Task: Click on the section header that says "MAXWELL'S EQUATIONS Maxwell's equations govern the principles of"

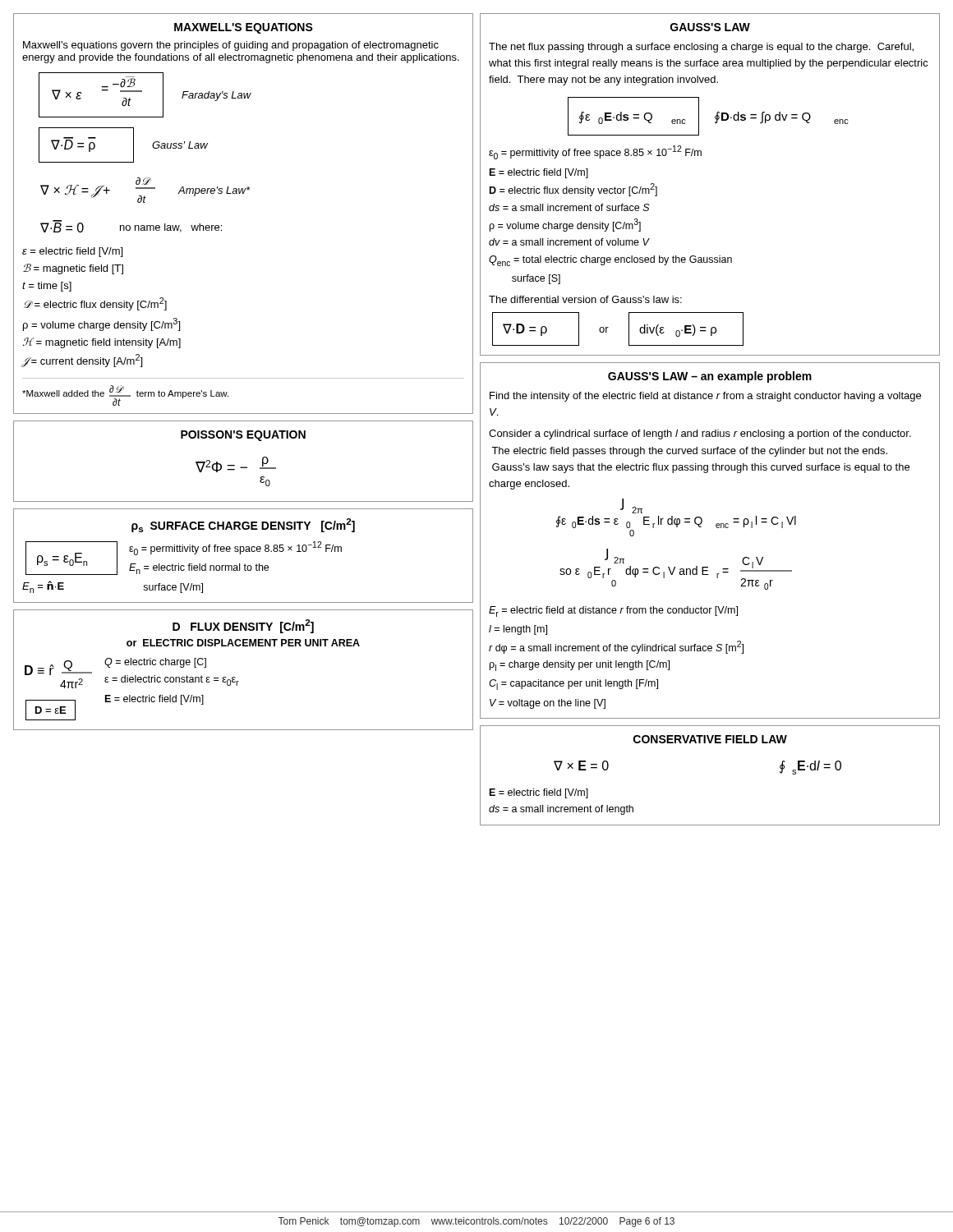Action: pyautogui.click(x=244, y=28)
